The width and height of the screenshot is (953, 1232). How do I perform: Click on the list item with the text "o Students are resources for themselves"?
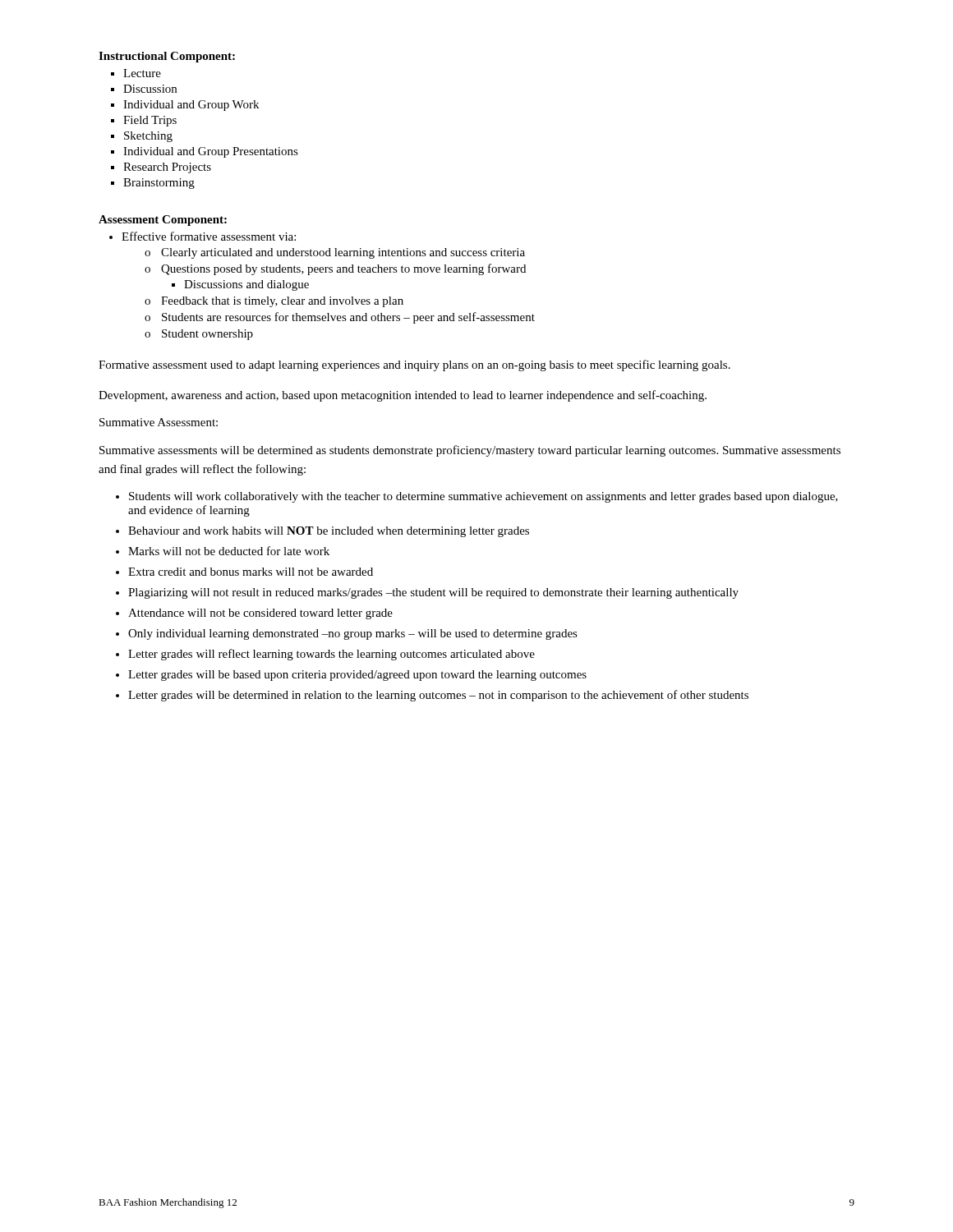[340, 317]
